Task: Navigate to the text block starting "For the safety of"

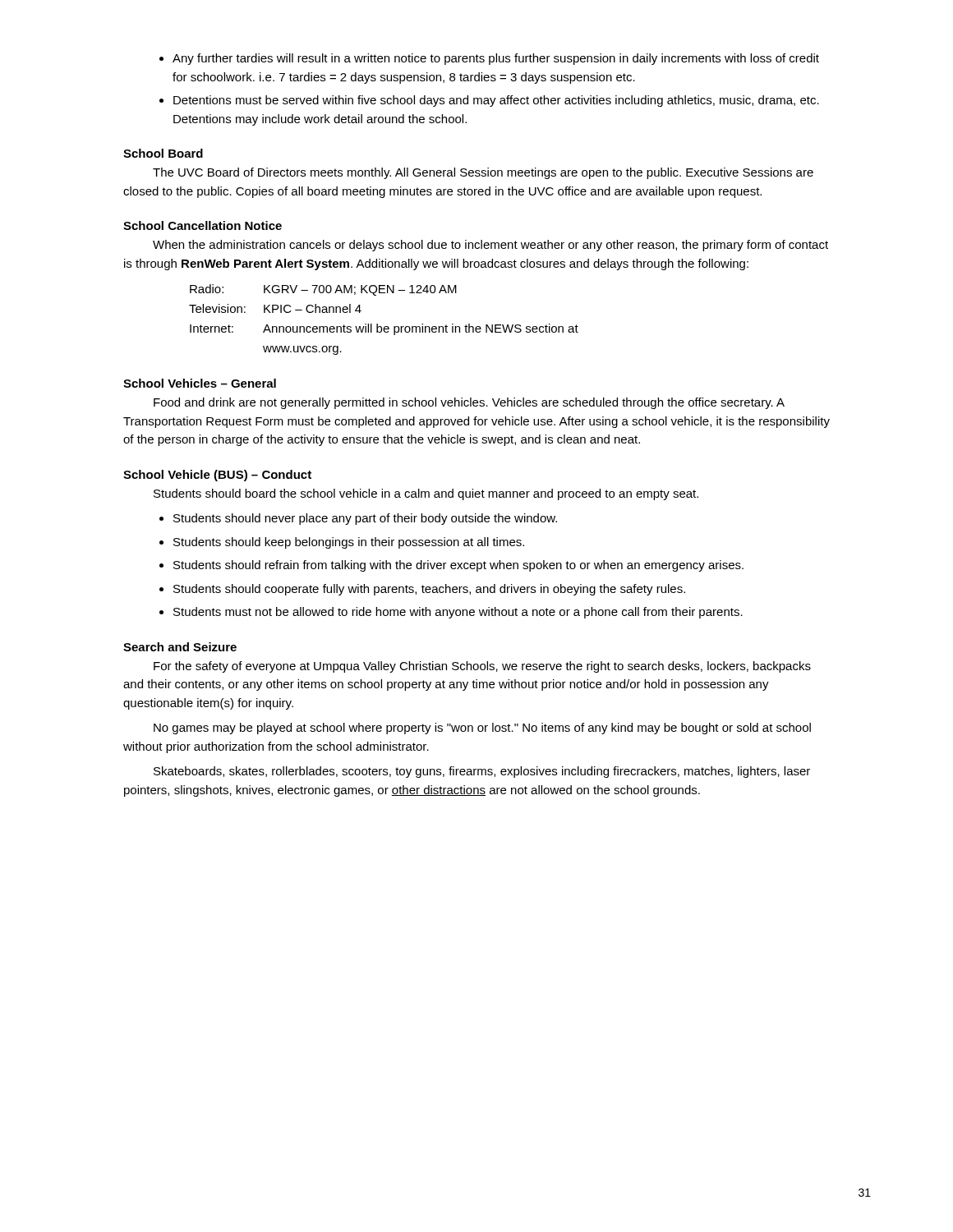Action: [x=476, y=684]
